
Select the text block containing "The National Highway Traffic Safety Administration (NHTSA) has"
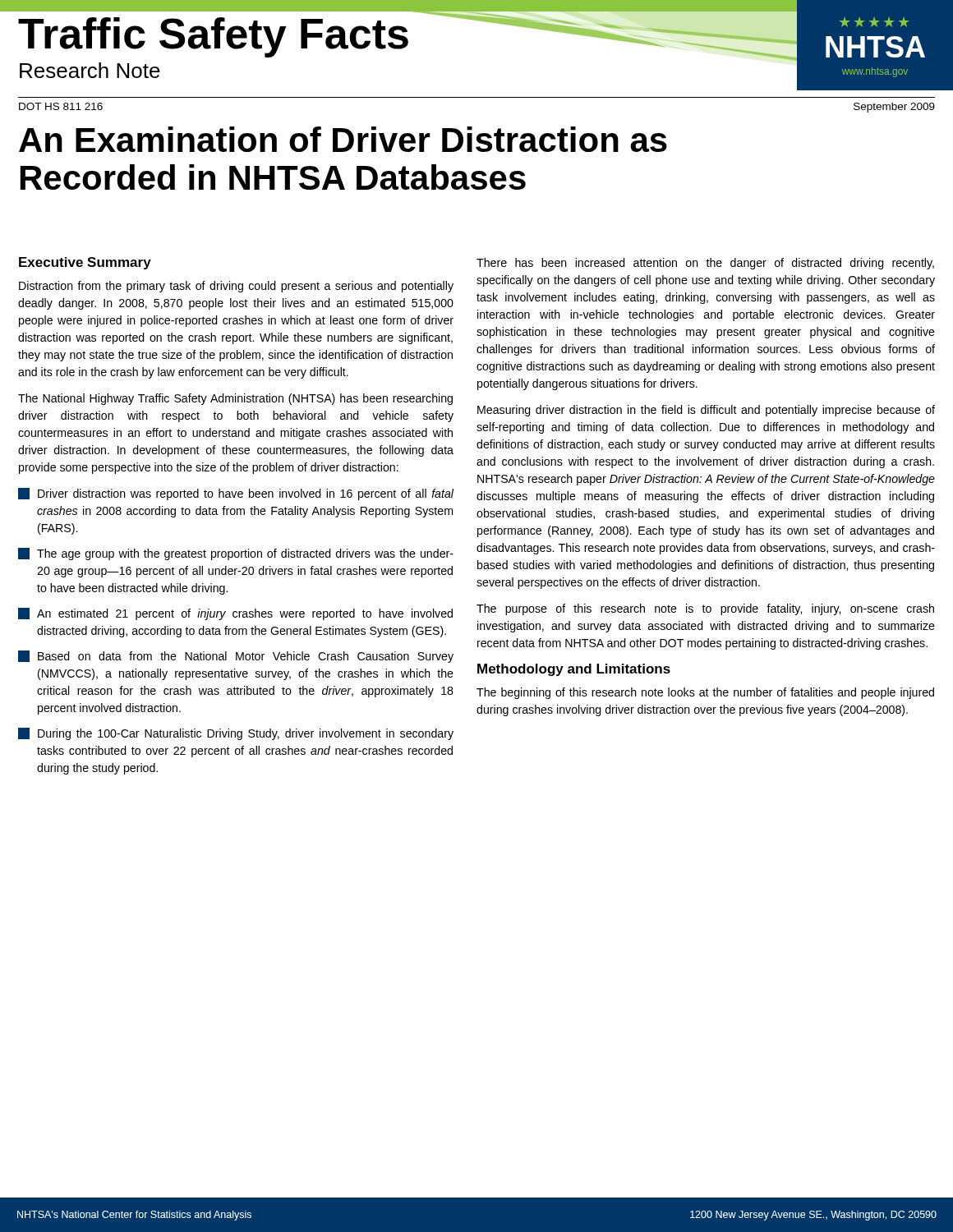coord(236,433)
